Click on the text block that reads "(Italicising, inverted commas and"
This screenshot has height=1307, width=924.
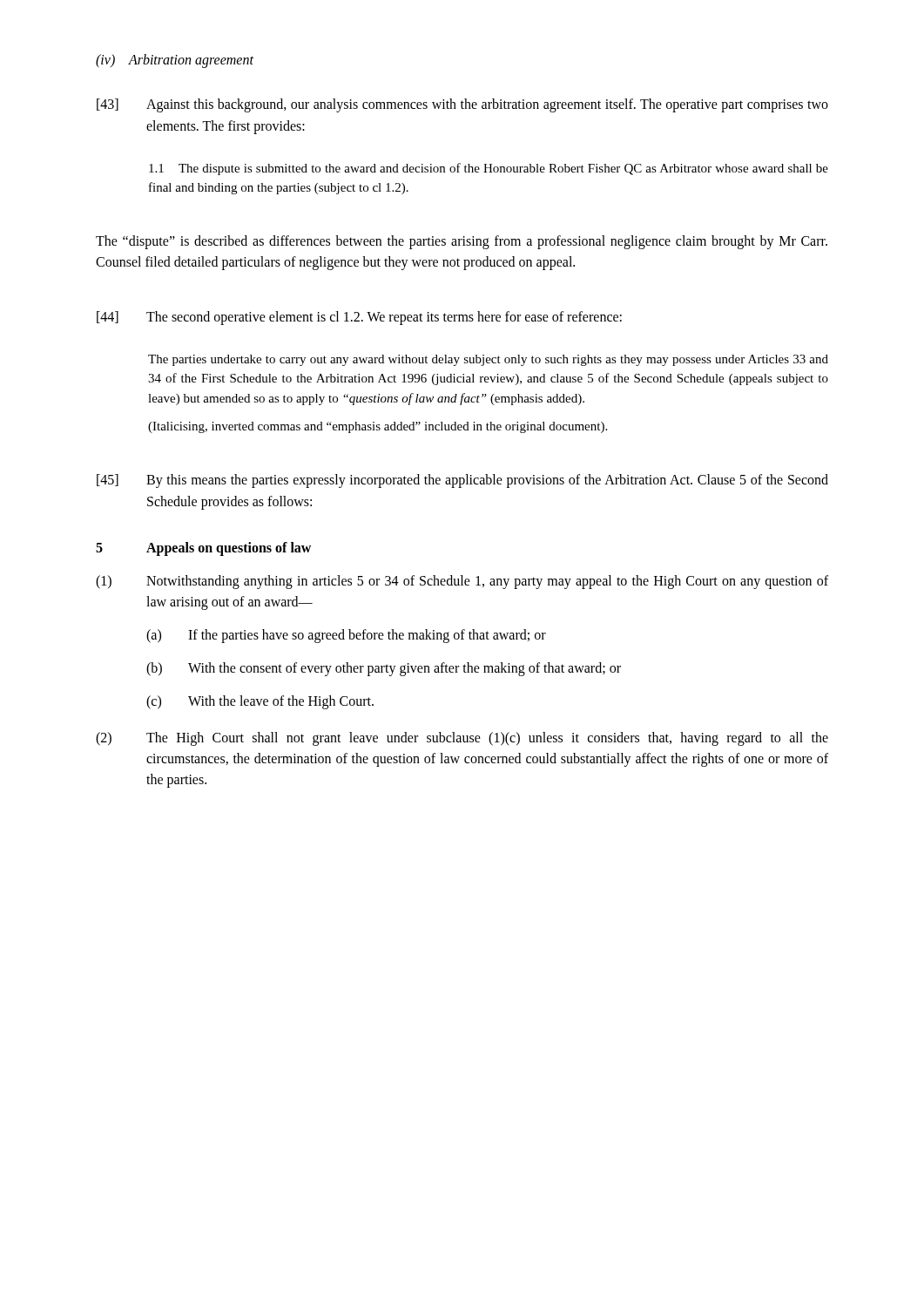[378, 427]
